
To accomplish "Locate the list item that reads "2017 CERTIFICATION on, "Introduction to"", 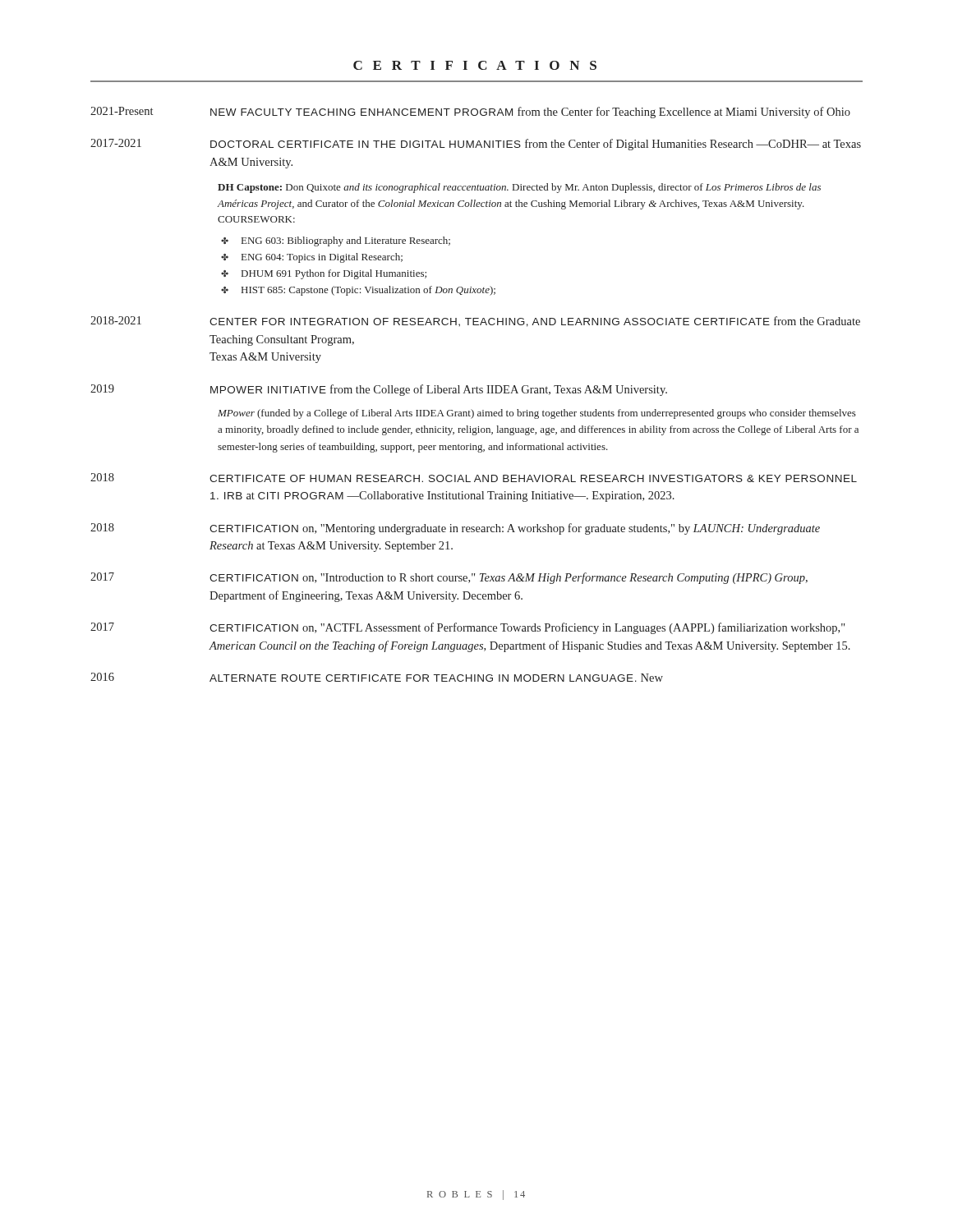I will 476,587.
